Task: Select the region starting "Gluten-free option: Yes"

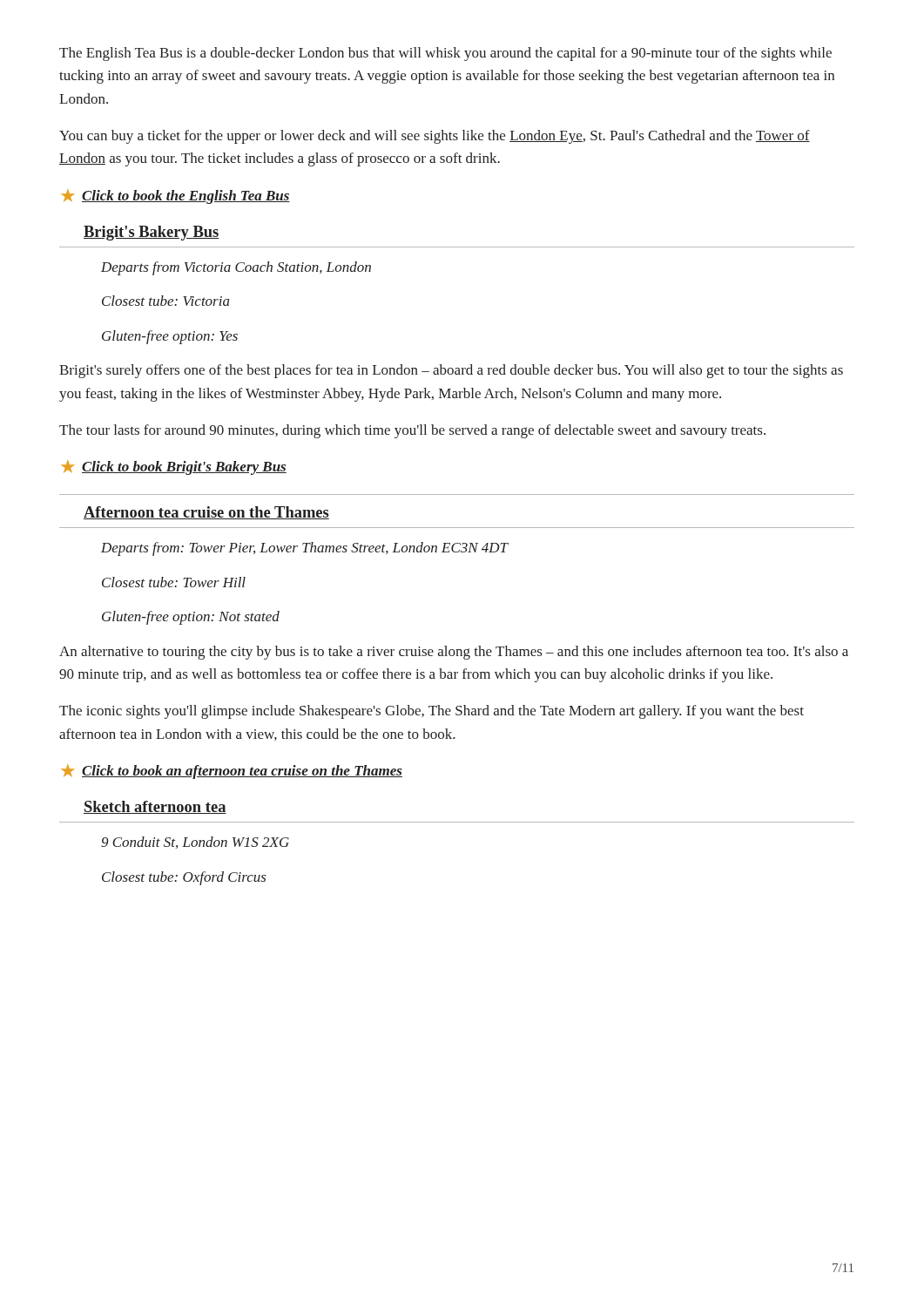Action: tap(170, 336)
